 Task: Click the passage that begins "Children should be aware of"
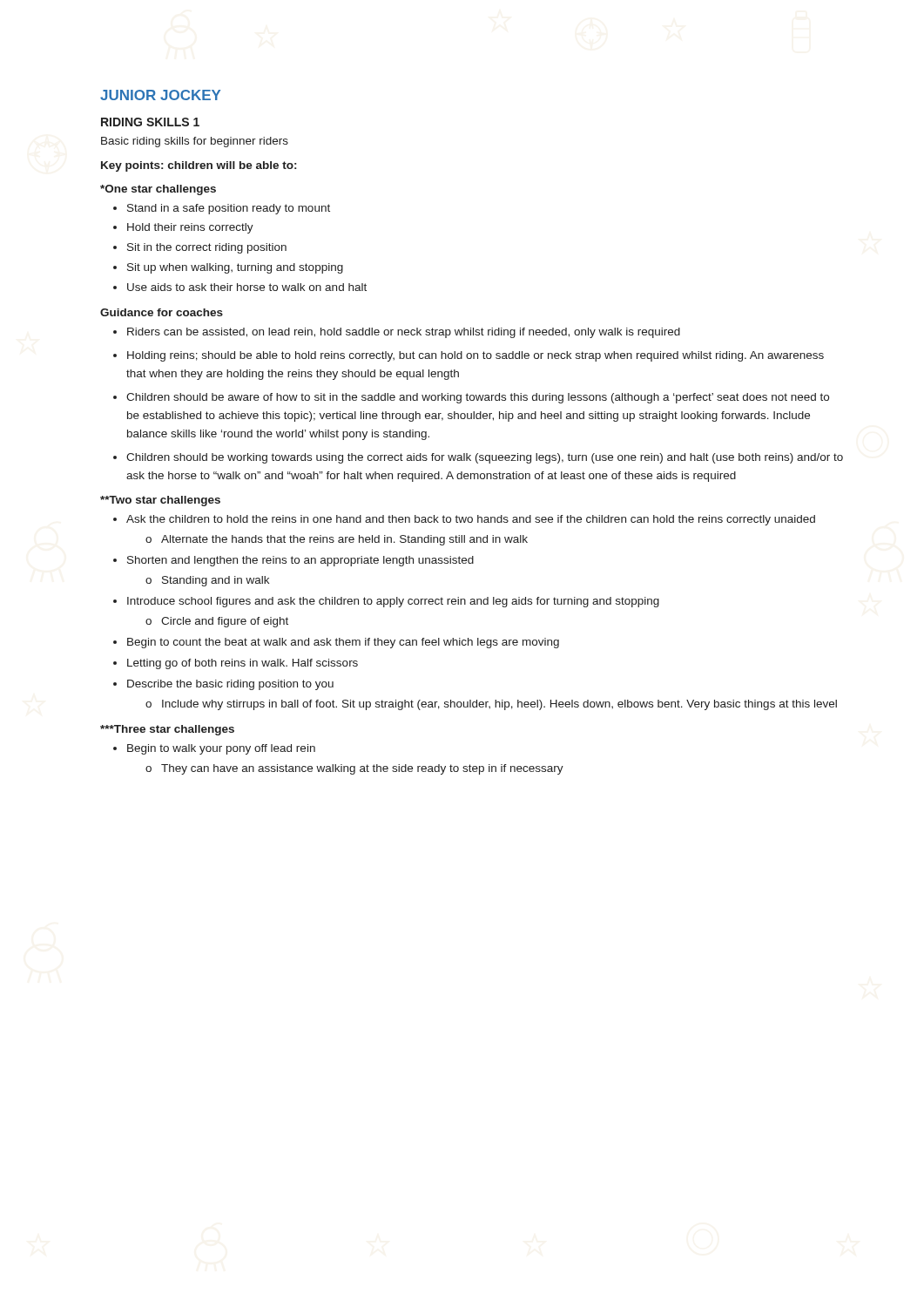(x=478, y=415)
